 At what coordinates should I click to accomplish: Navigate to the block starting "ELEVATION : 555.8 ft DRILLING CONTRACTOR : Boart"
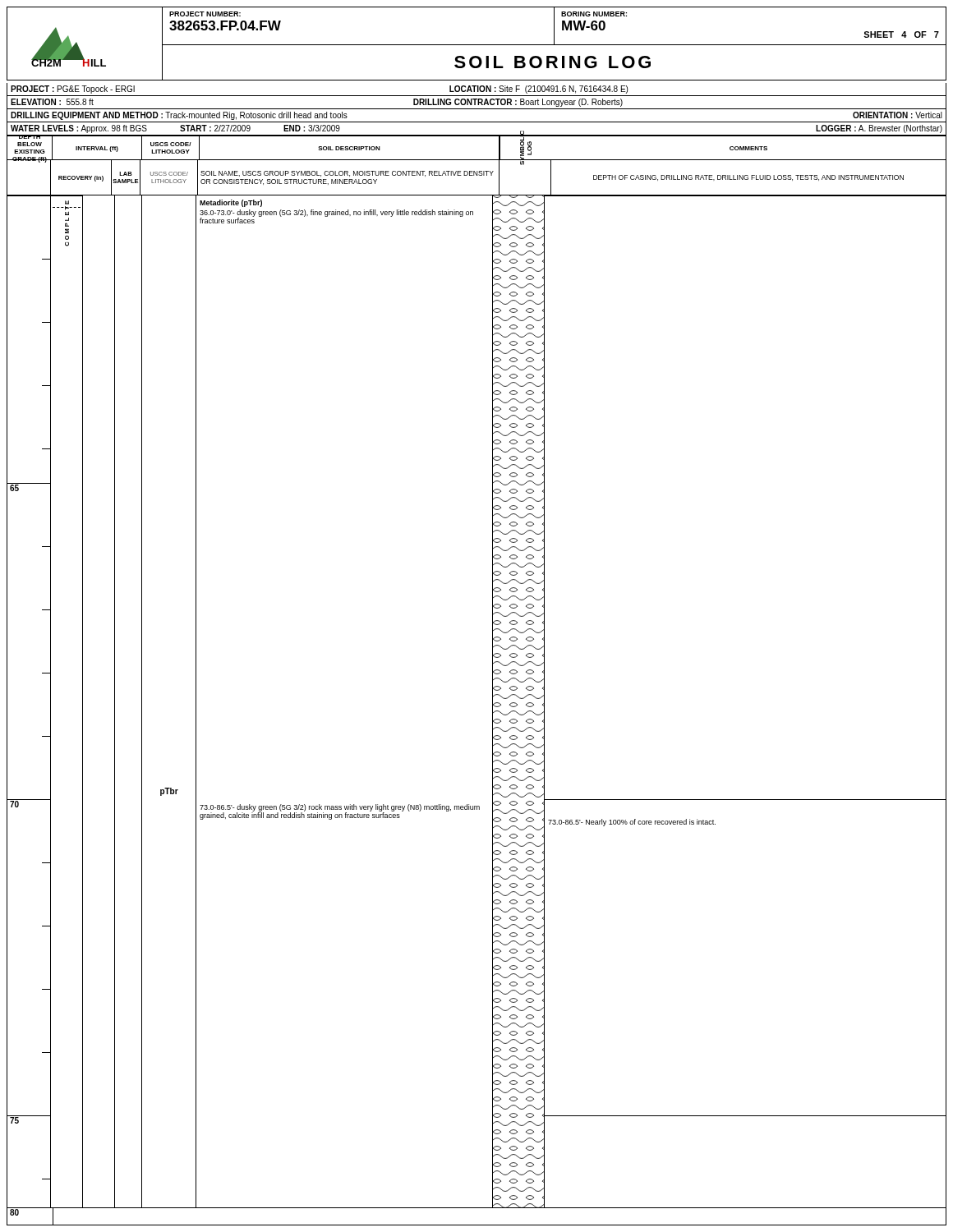pos(476,102)
